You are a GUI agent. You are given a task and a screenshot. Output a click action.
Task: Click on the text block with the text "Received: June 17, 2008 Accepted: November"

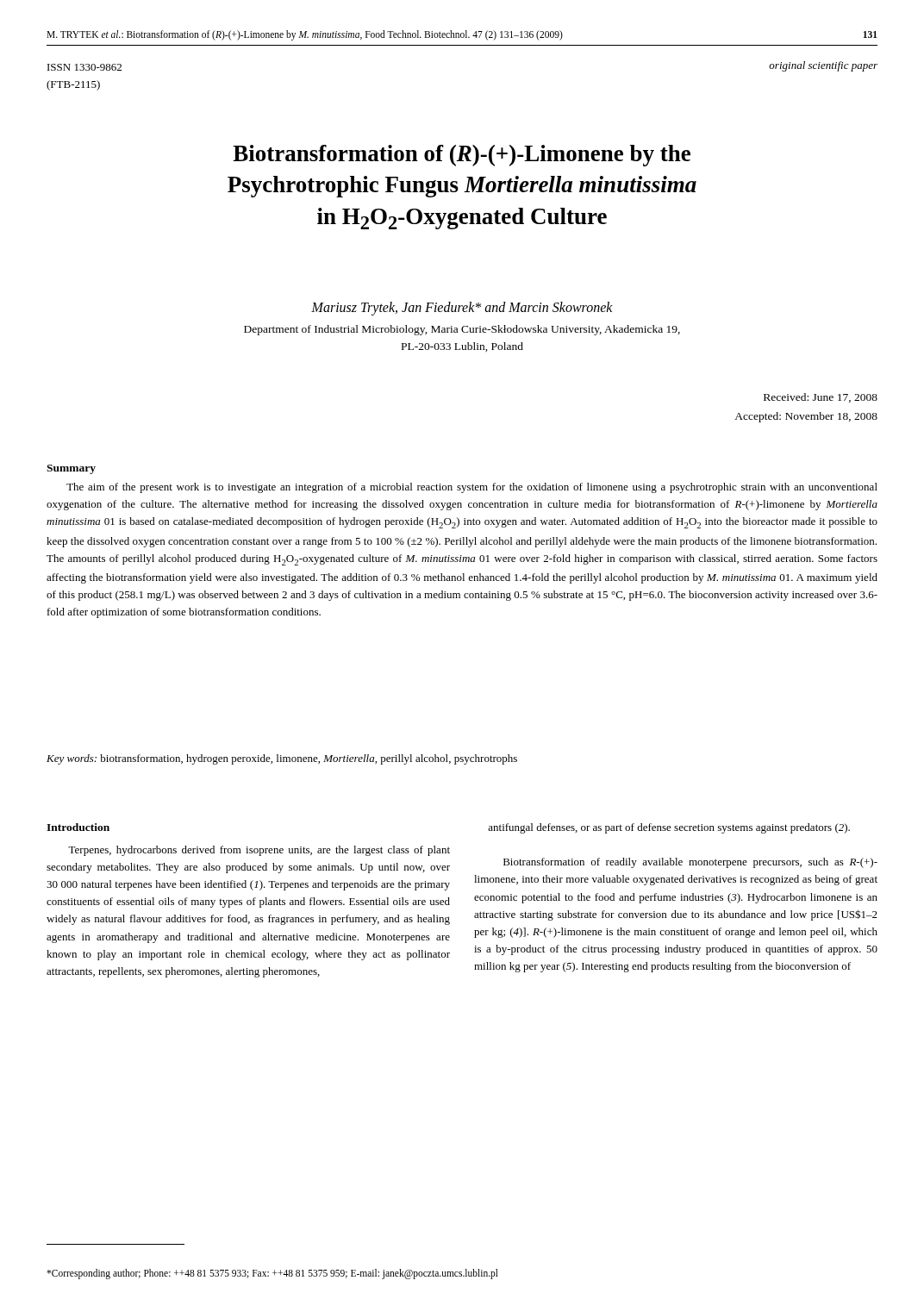(806, 406)
